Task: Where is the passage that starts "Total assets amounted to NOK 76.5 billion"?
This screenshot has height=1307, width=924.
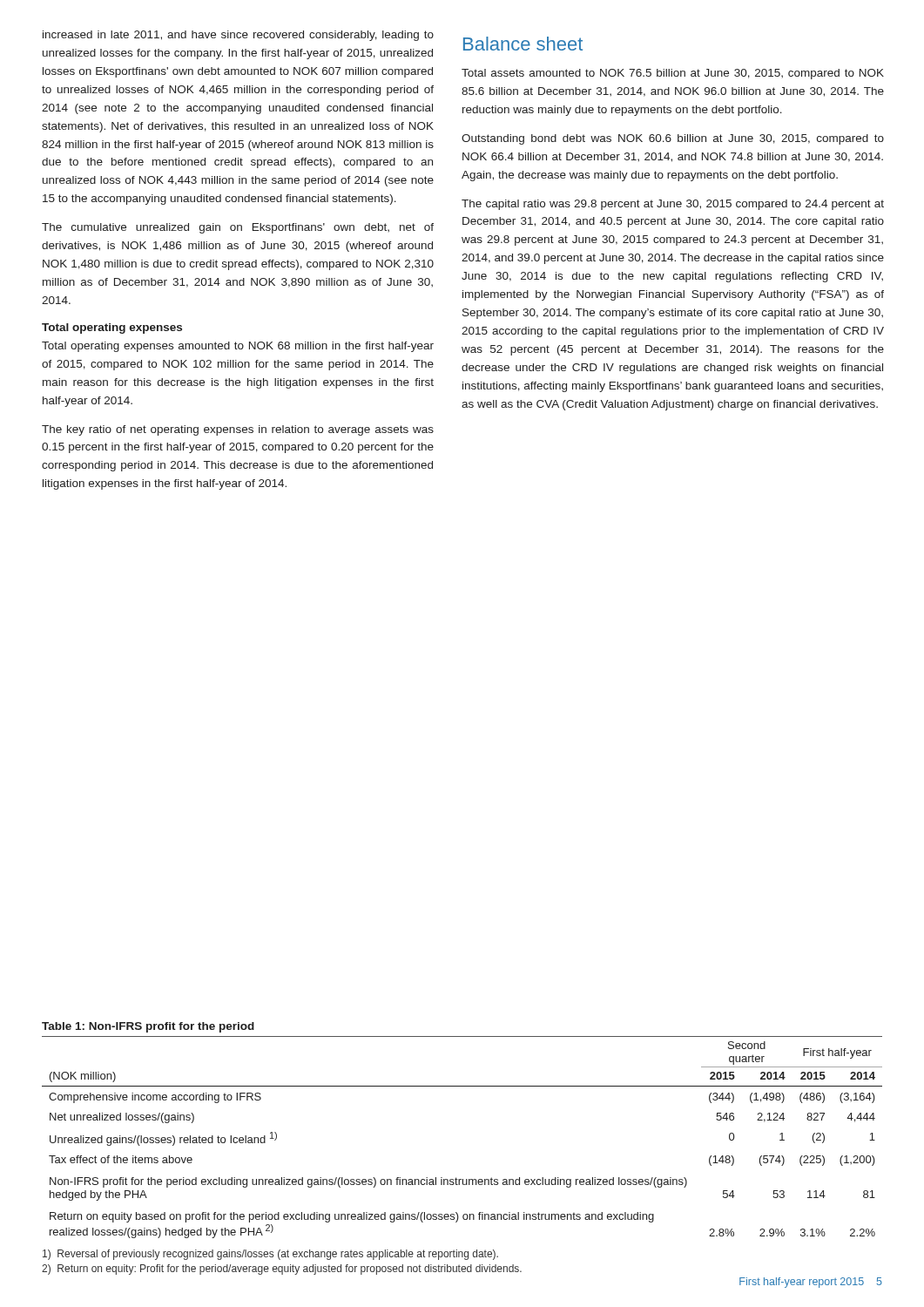Action: coord(673,91)
